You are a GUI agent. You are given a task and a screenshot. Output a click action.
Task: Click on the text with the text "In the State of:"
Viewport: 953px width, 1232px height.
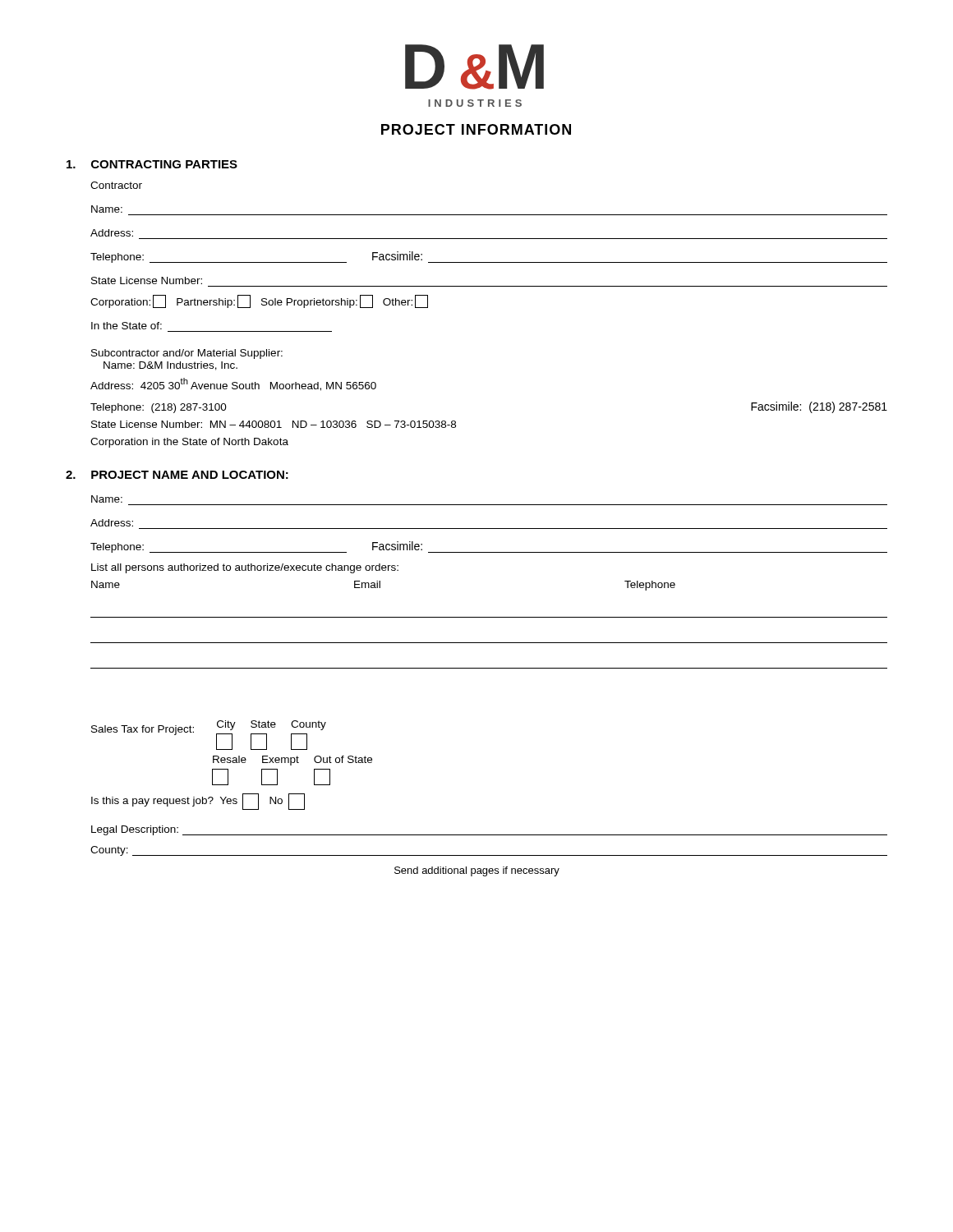(x=211, y=324)
